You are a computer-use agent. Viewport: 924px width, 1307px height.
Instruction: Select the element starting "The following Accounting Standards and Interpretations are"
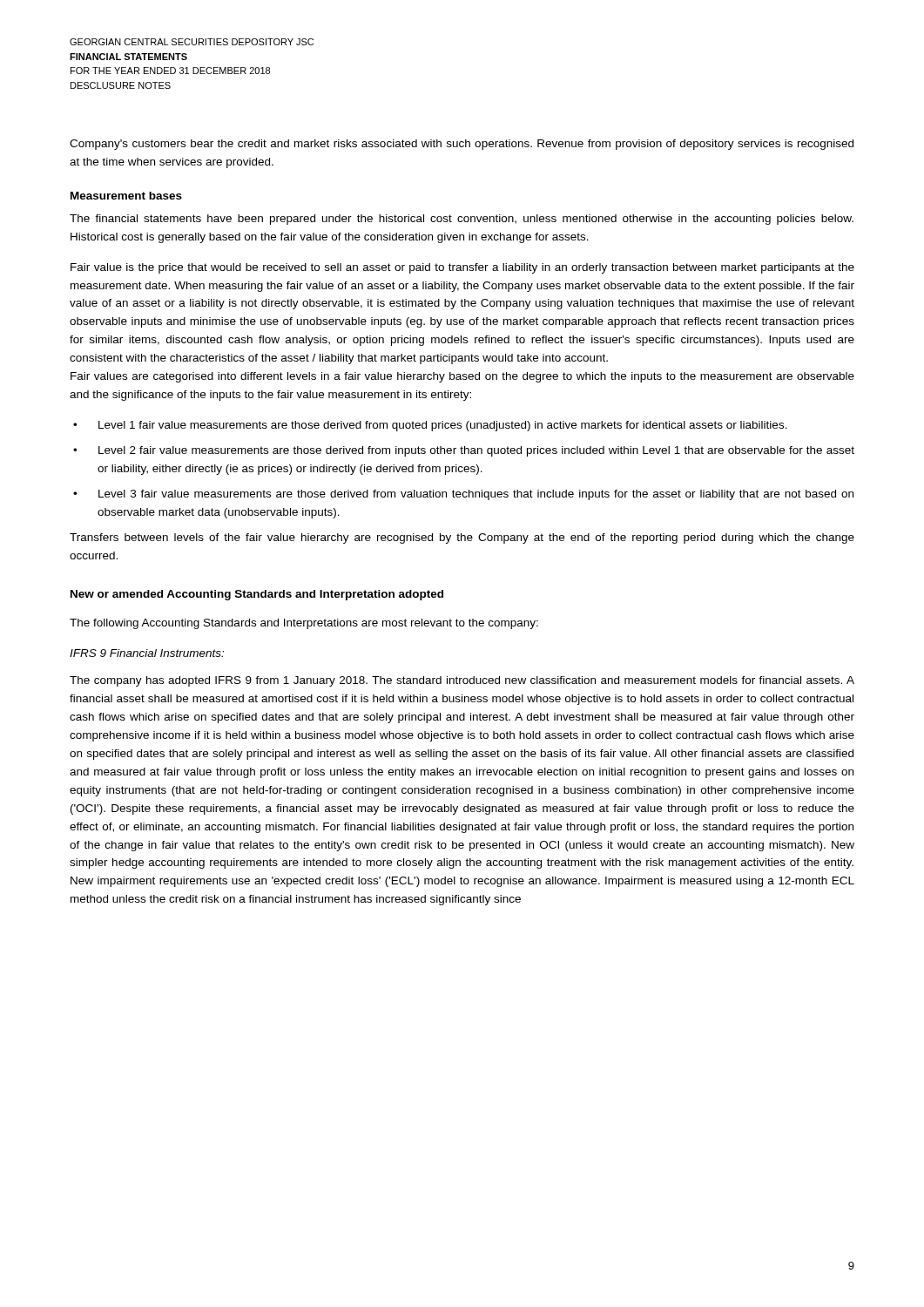click(304, 623)
